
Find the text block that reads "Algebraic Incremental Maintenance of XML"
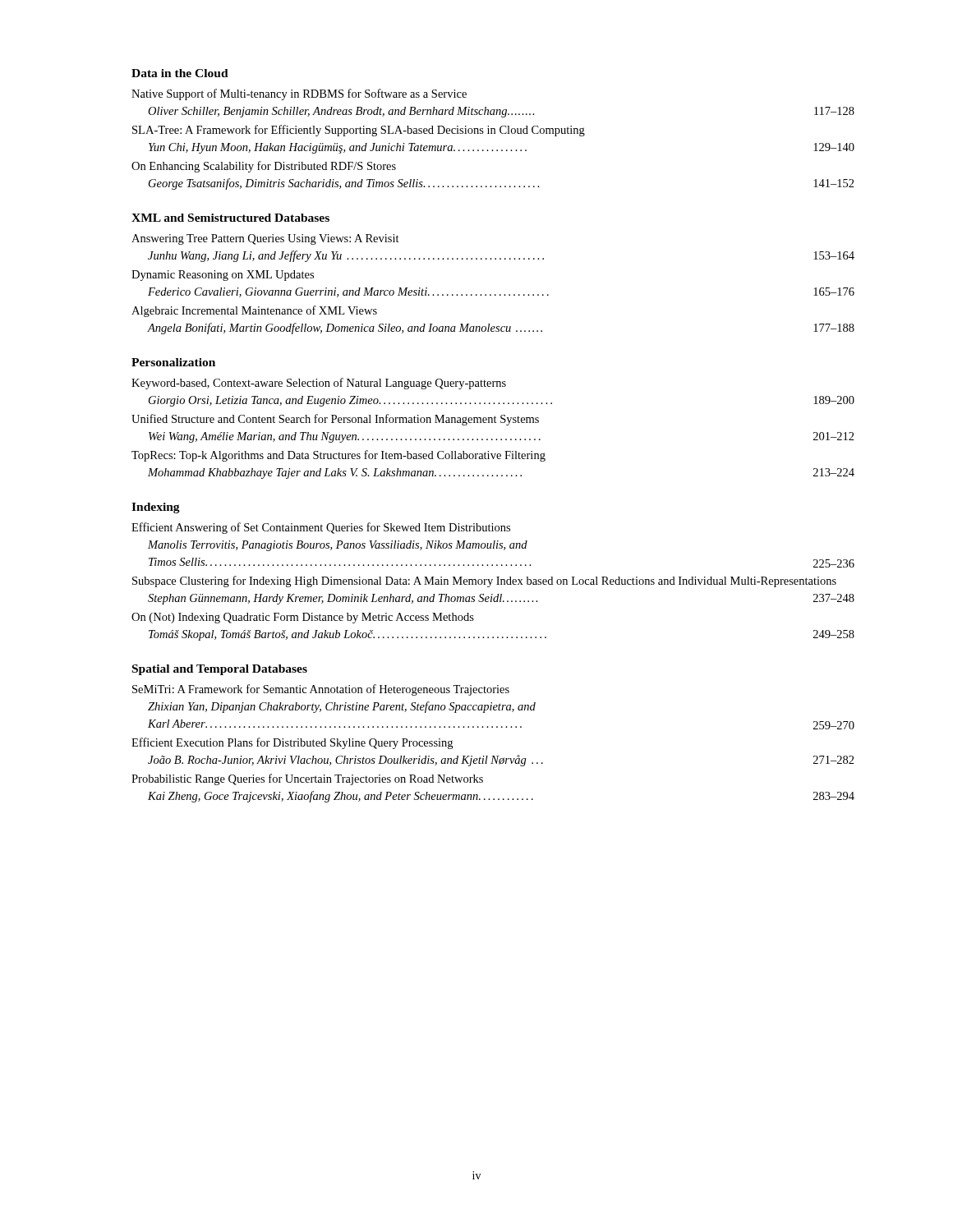[493, 320]
